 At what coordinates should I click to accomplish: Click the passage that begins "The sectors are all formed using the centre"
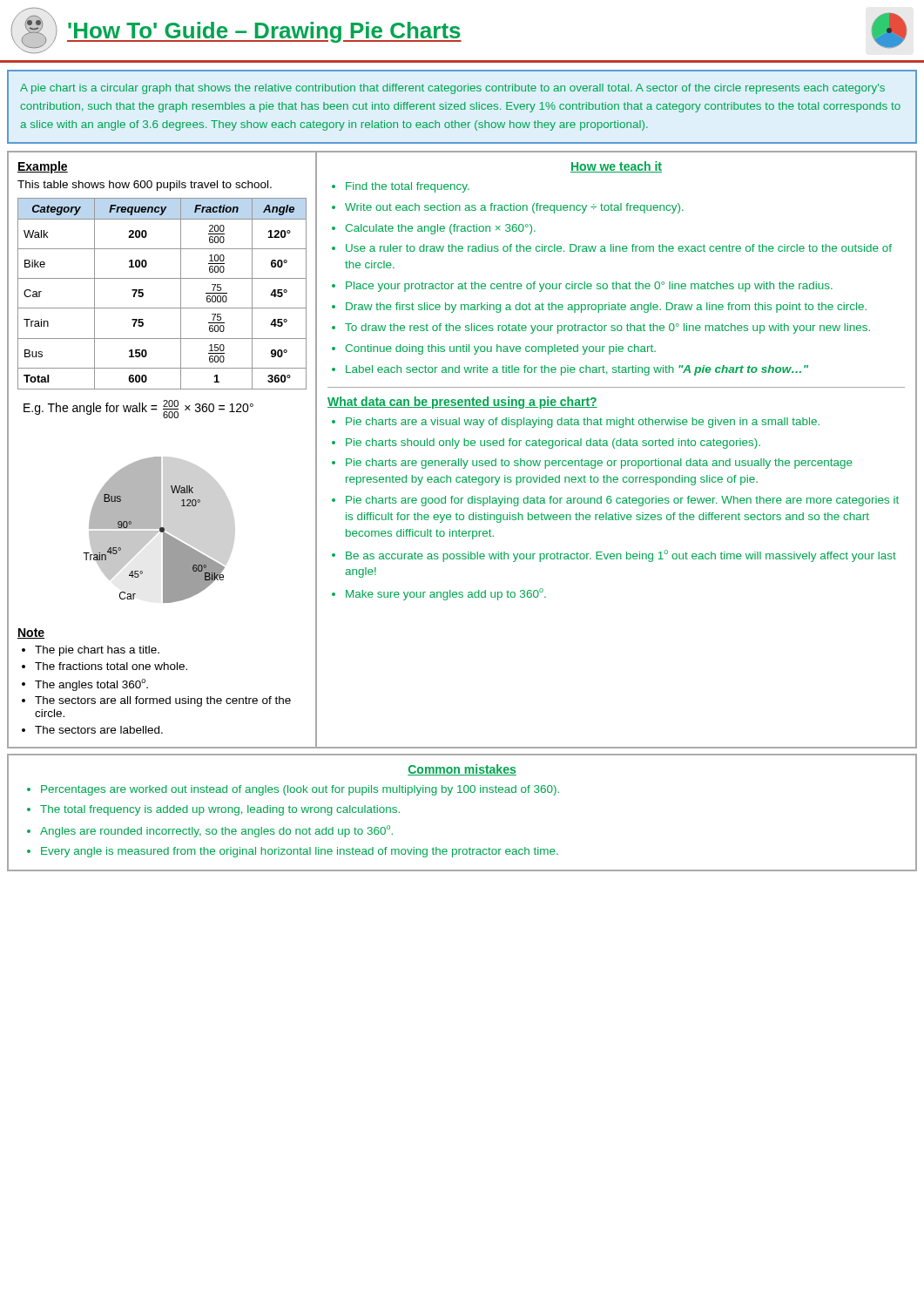point(163,707)
